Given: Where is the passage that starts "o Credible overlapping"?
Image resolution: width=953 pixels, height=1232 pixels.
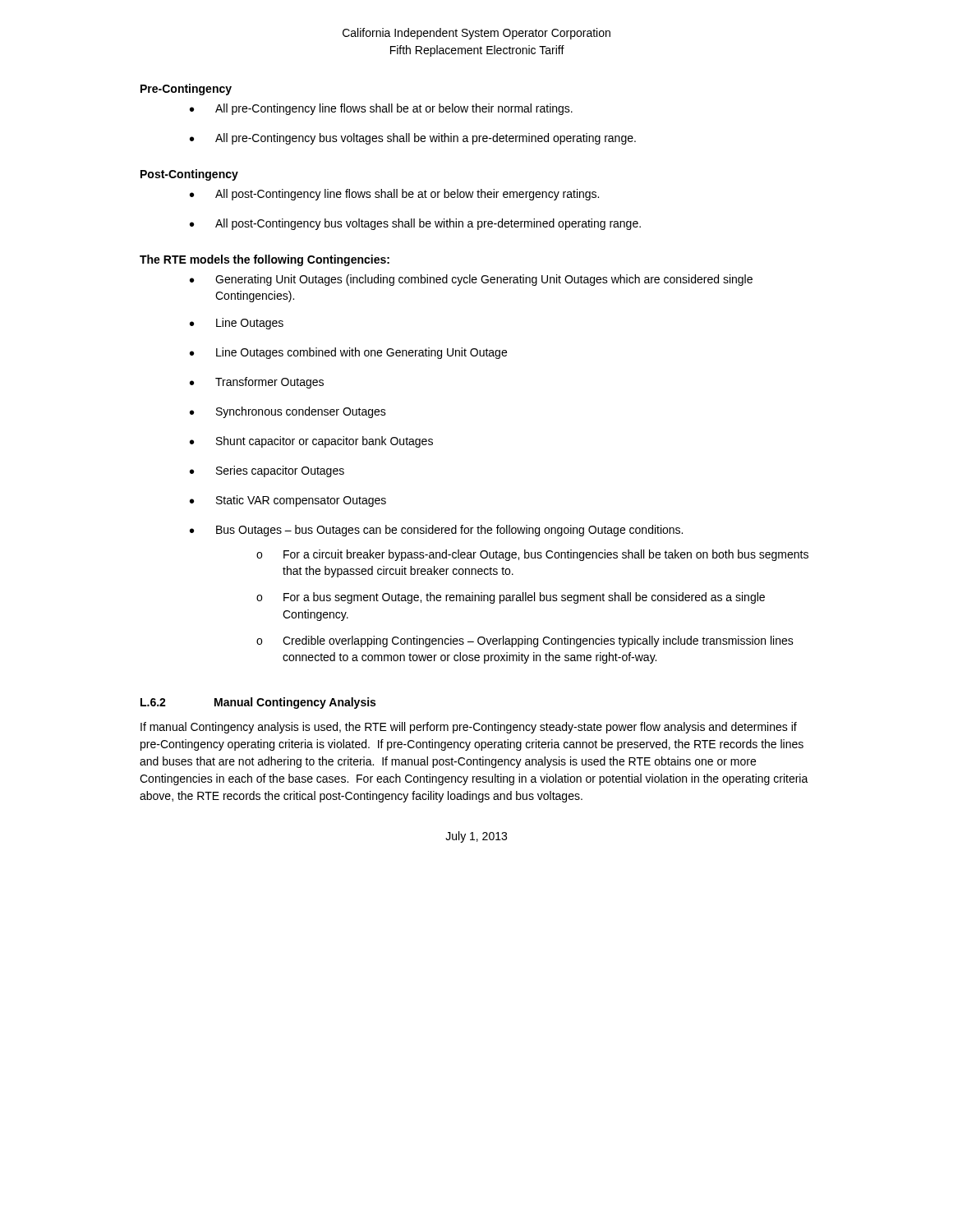Looking at the screenshot, I should pos(535,649).
